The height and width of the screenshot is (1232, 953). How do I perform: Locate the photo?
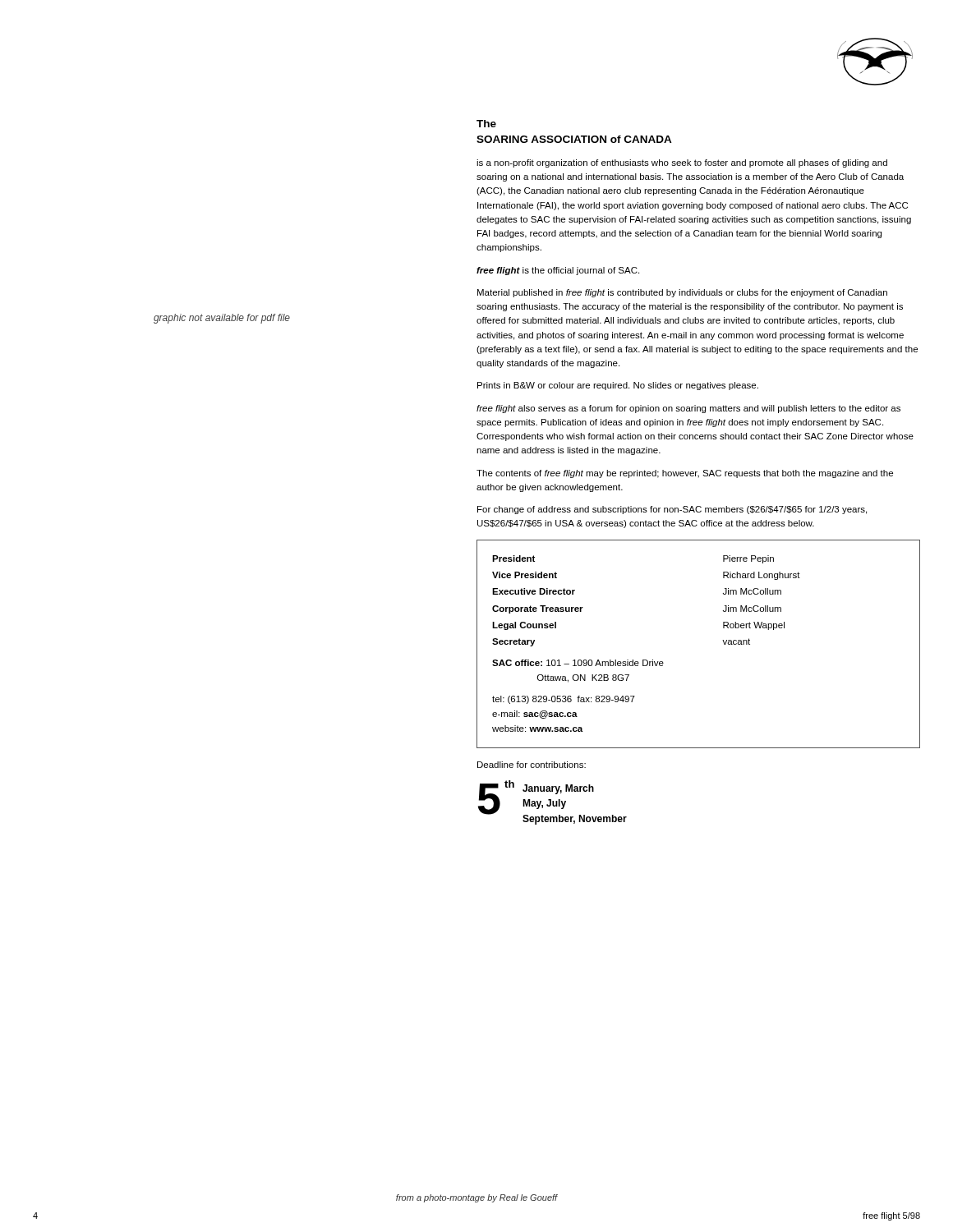click(222, 318)
